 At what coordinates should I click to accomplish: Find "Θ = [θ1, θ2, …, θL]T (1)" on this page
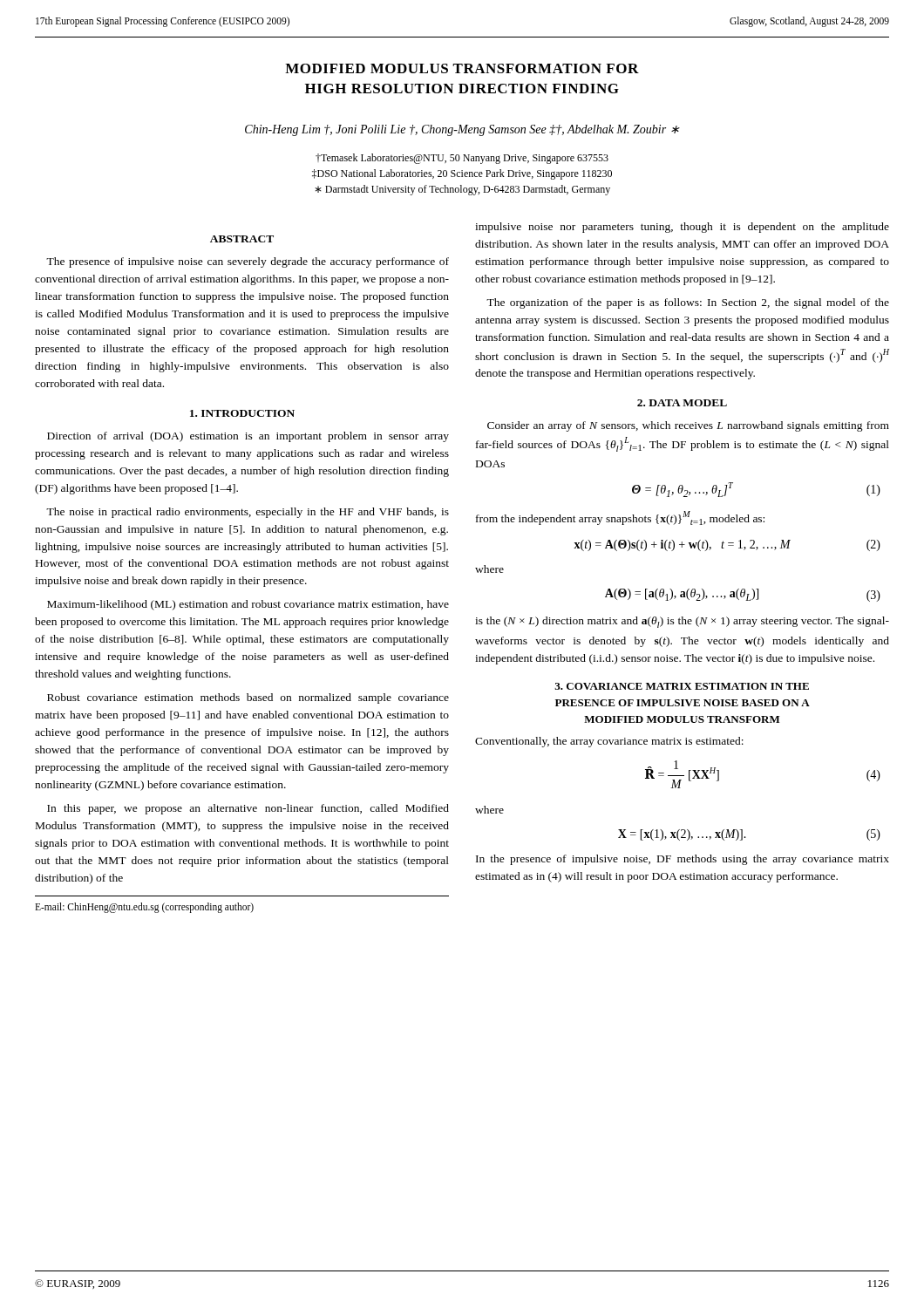tap(683, 490)
